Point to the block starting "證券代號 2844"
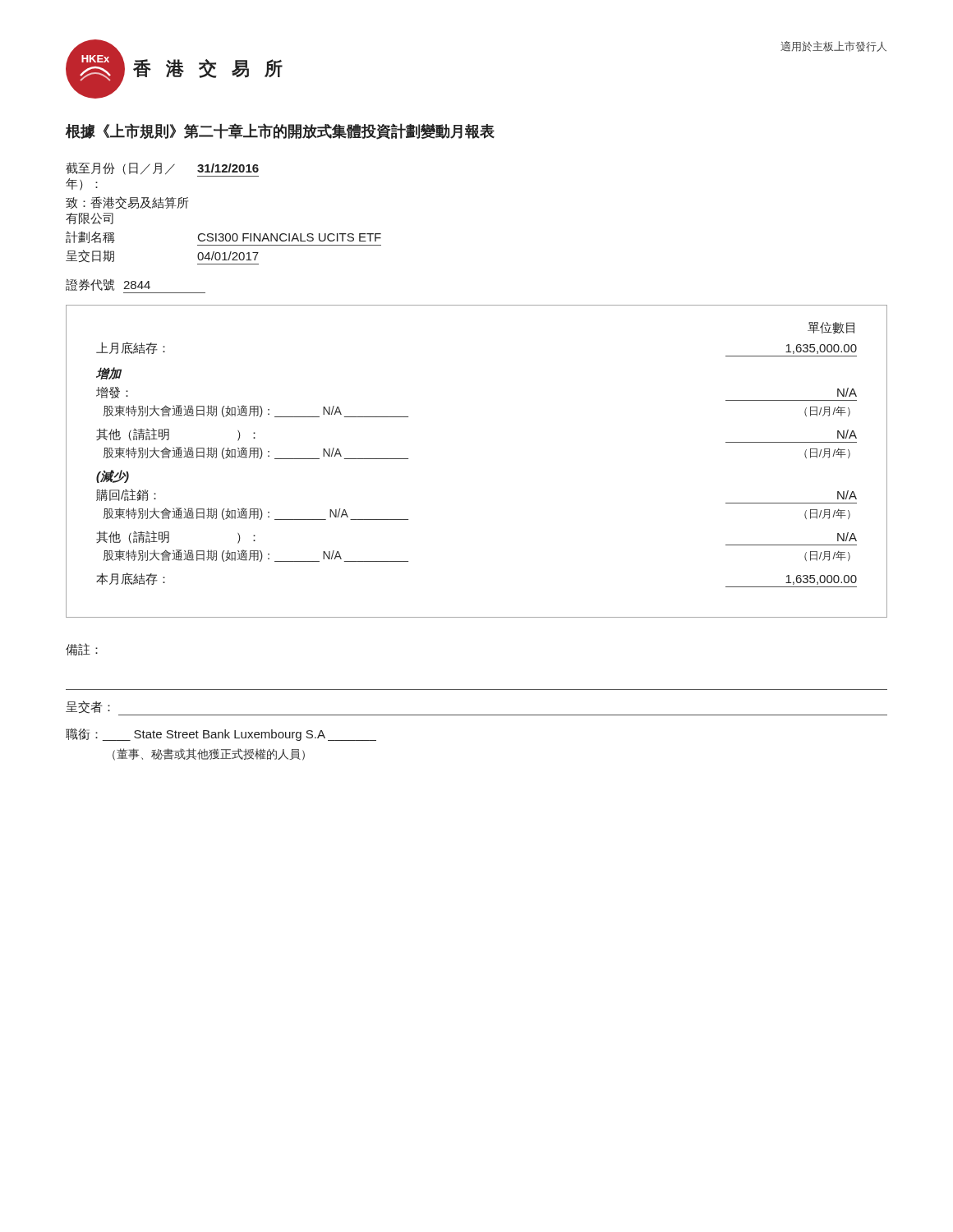Viewport: 953px width, 1232px height. click(136, 285)
